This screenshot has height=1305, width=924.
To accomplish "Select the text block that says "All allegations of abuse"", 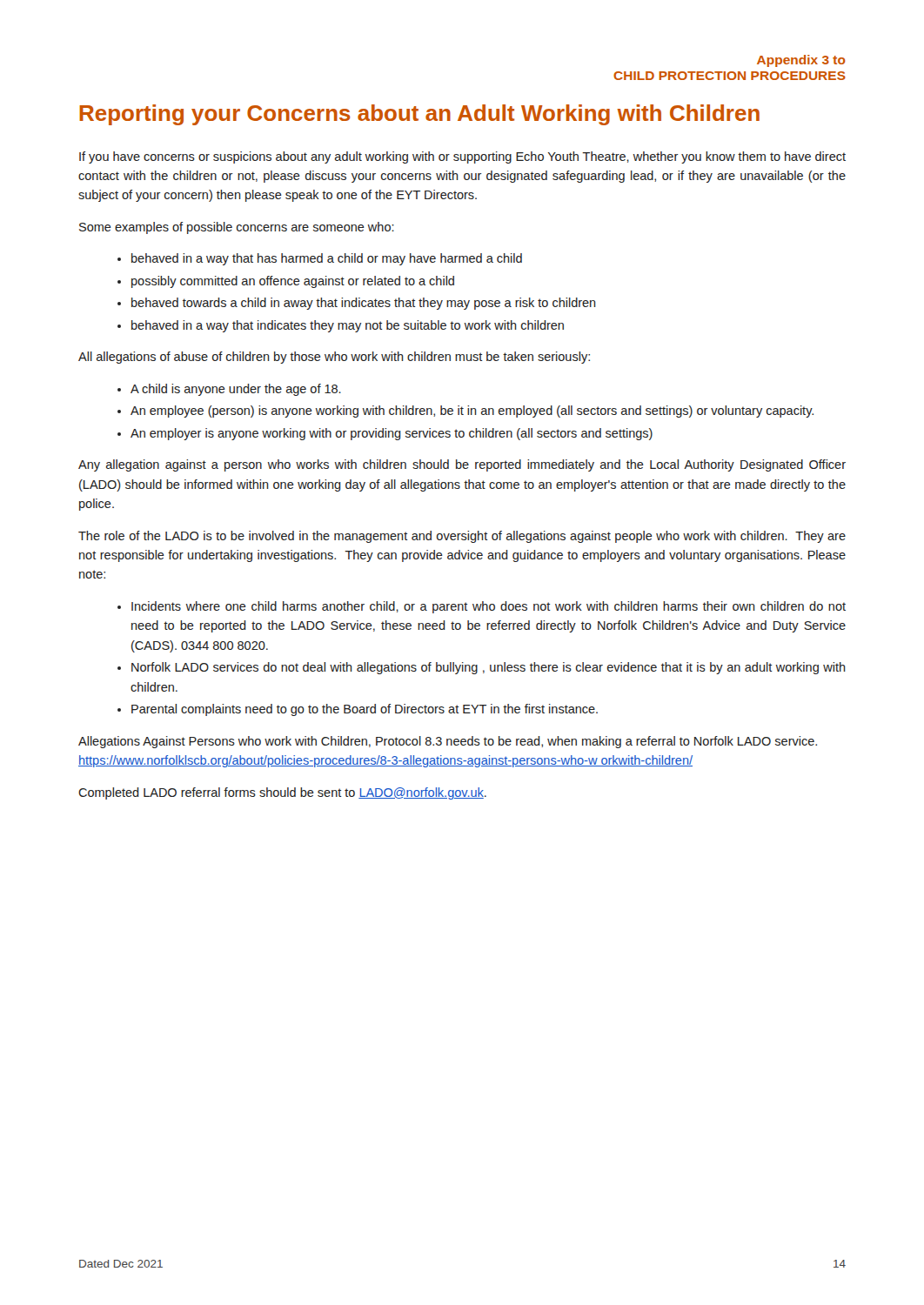I will coord(335,357).
